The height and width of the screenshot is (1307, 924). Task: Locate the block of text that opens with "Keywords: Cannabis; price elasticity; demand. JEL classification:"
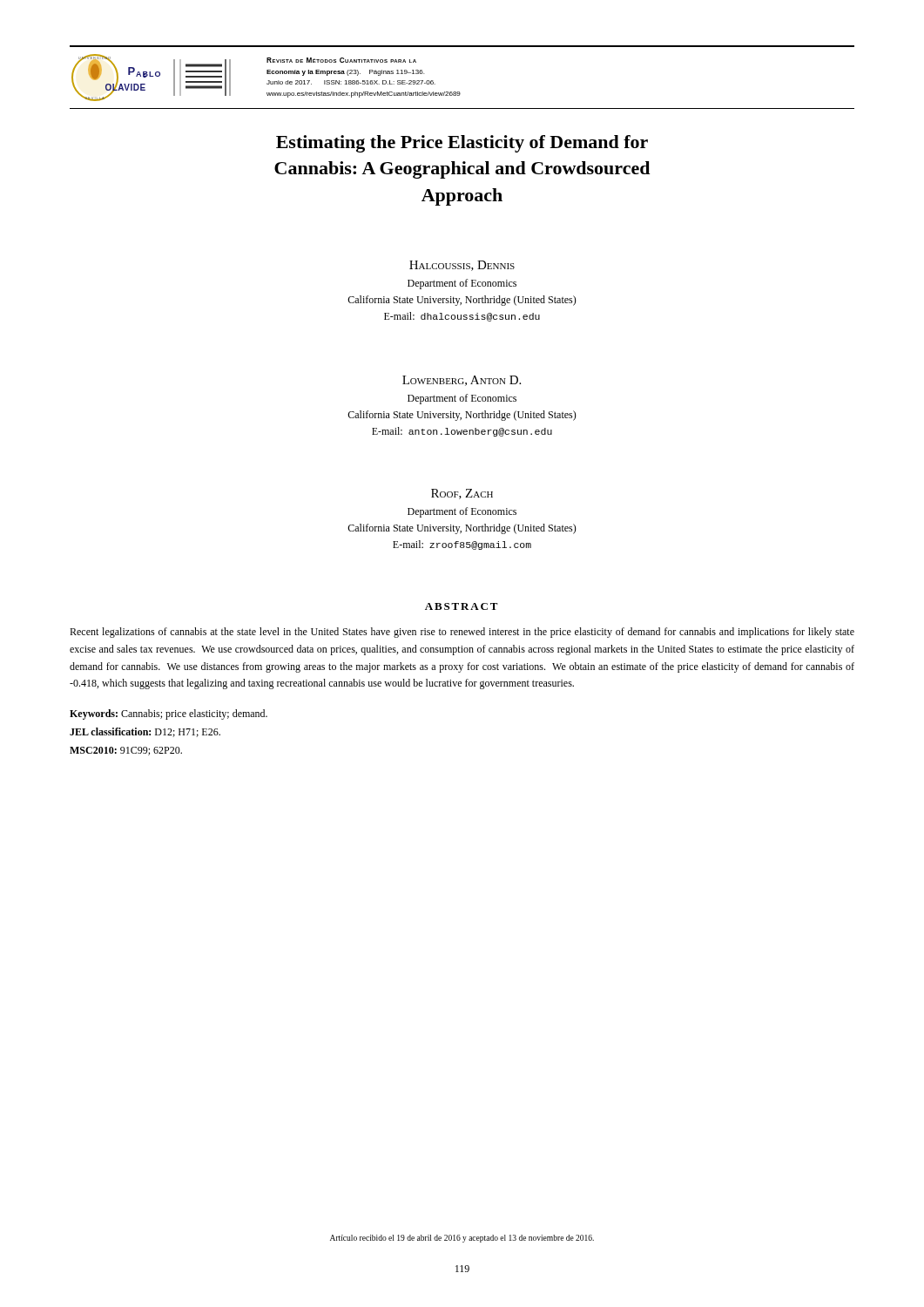pyautogui.click(x=169, y=732)
